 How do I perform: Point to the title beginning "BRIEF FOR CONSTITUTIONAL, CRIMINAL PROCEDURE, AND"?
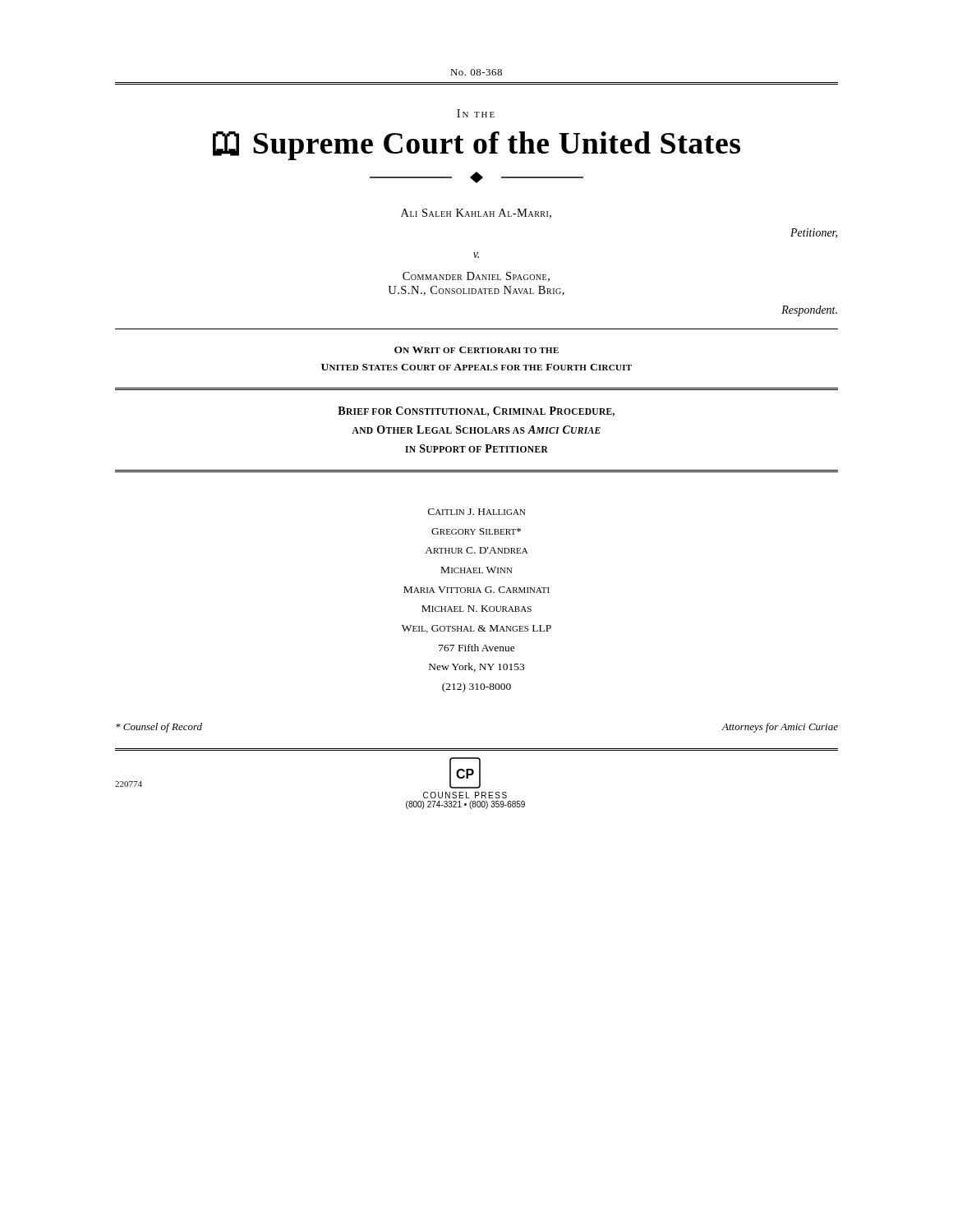coord(476,430)
